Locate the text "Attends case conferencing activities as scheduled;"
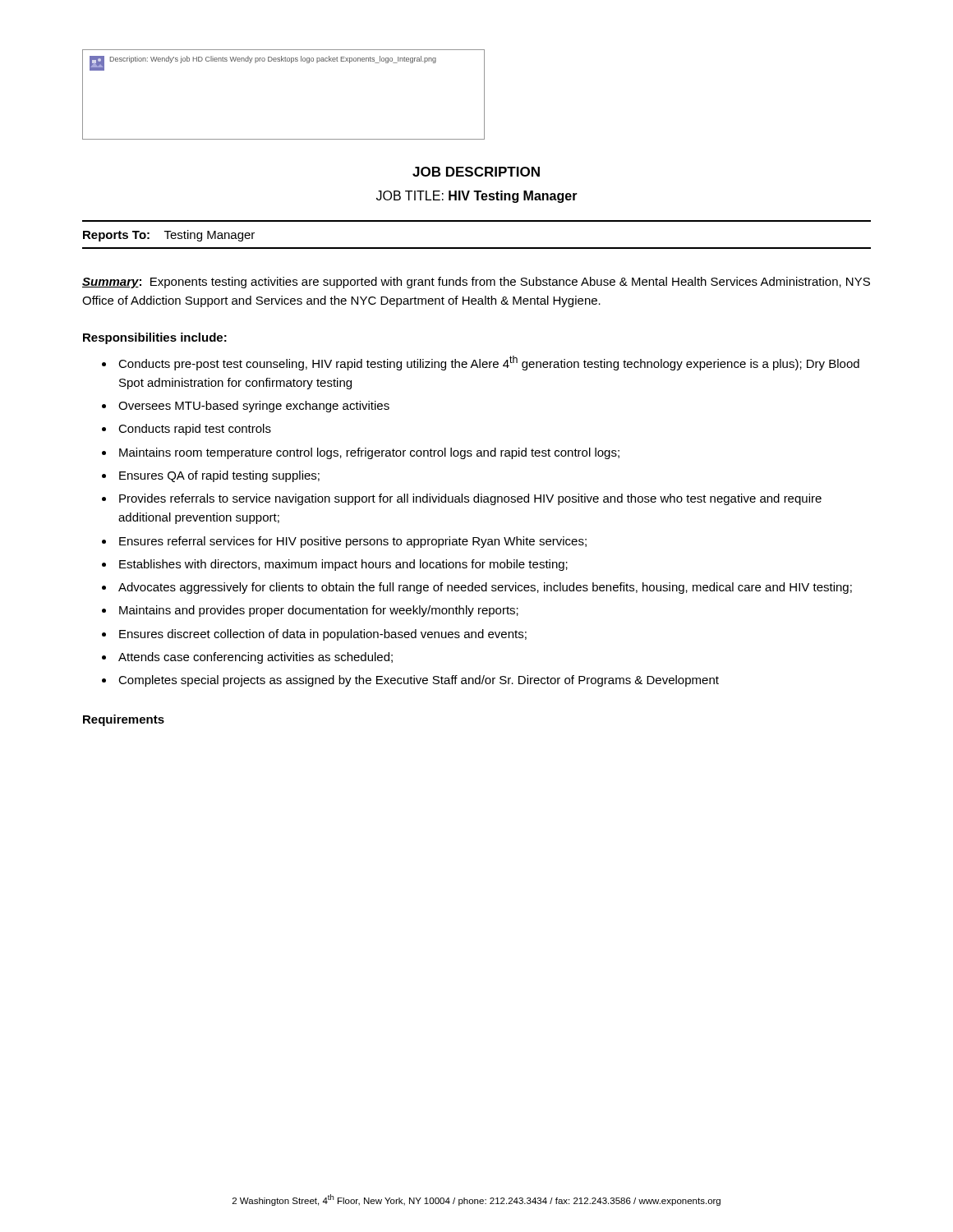The width and height of the screenshot is (953, 1232). click(256, 656)
